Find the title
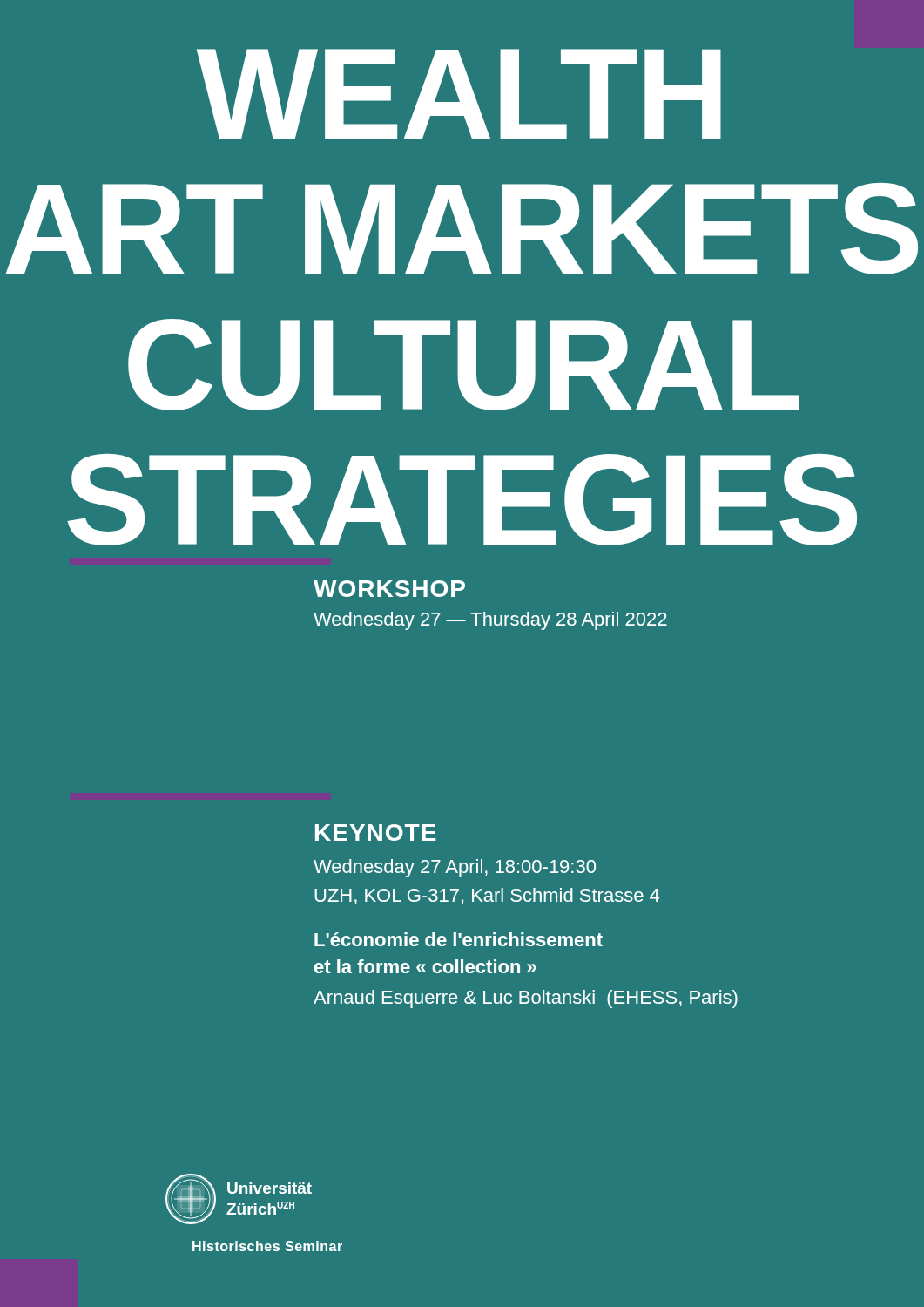924x1307 pixels. 462,297
